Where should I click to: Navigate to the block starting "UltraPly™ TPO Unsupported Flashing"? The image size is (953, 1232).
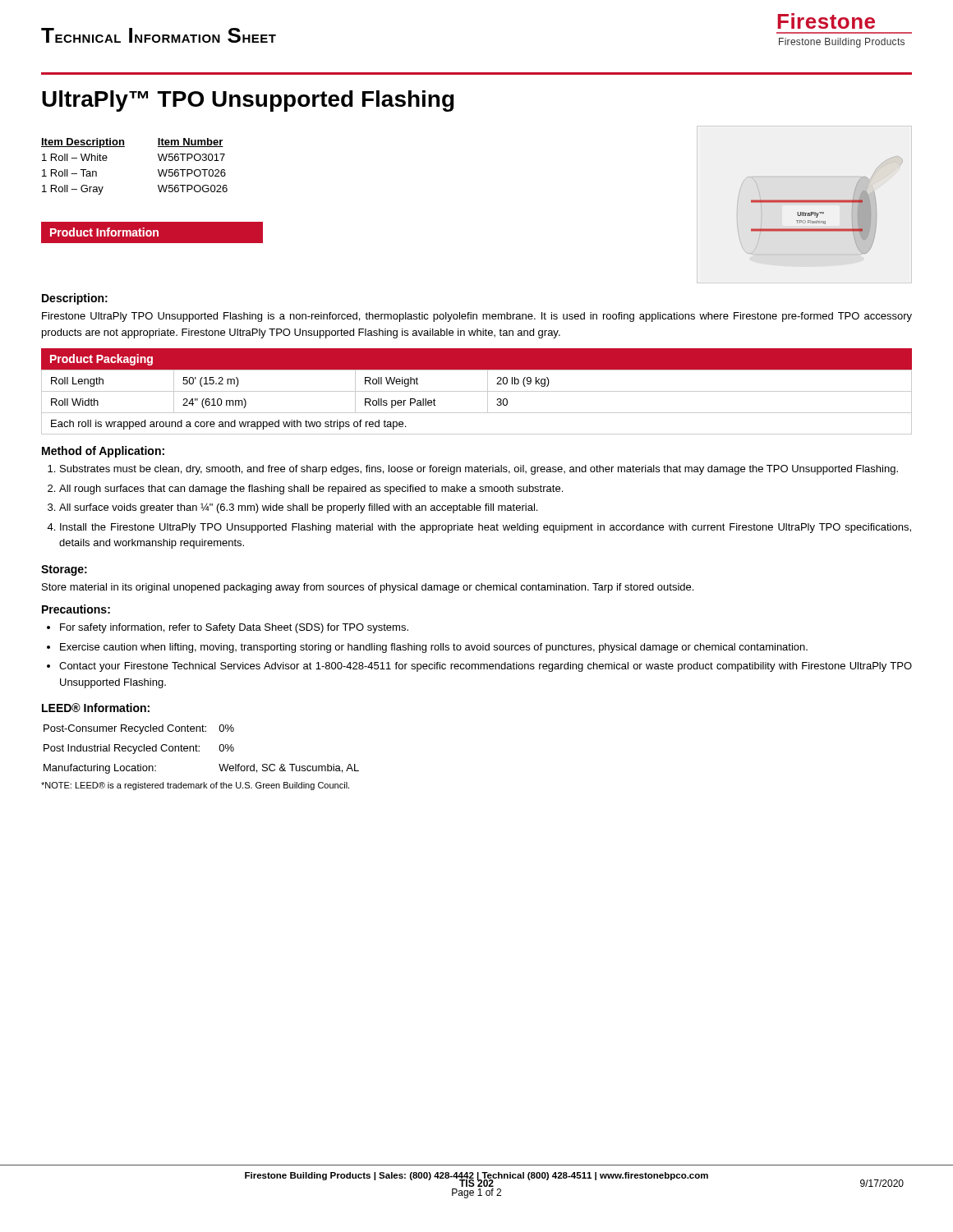point(248,99)
